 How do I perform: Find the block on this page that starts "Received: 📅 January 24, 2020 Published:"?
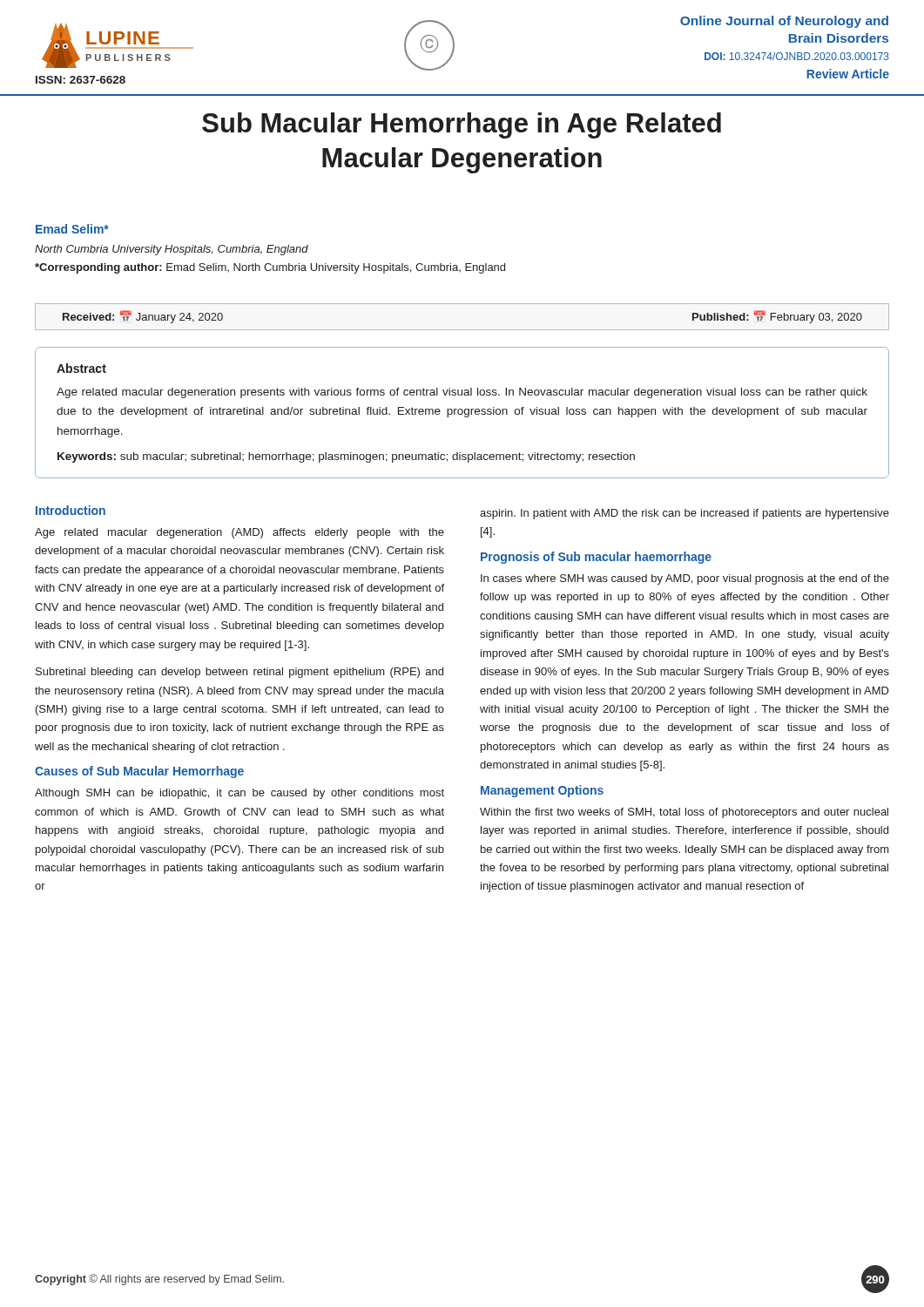[x=140, y=317]
